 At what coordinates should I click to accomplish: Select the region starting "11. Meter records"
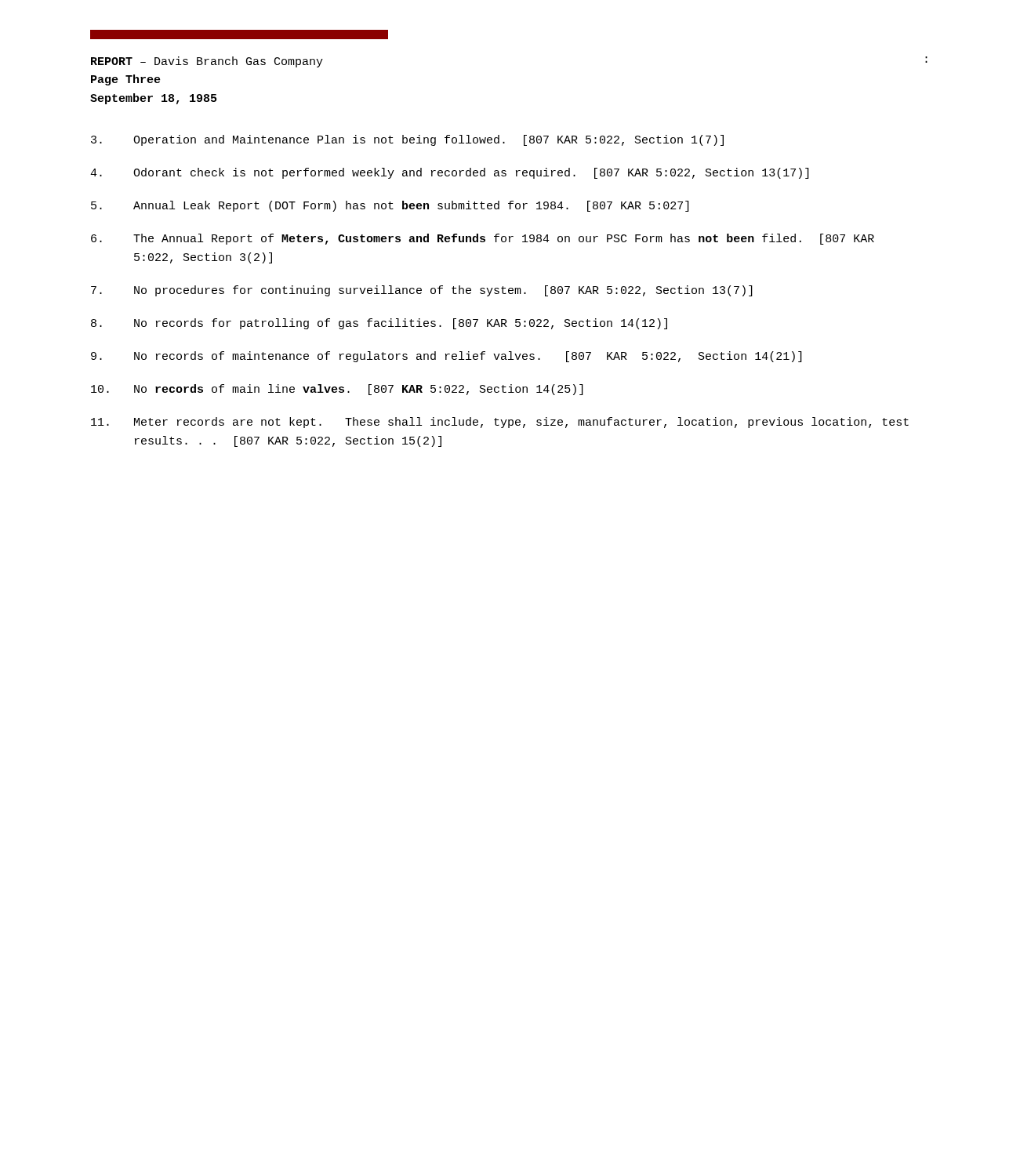502,433
